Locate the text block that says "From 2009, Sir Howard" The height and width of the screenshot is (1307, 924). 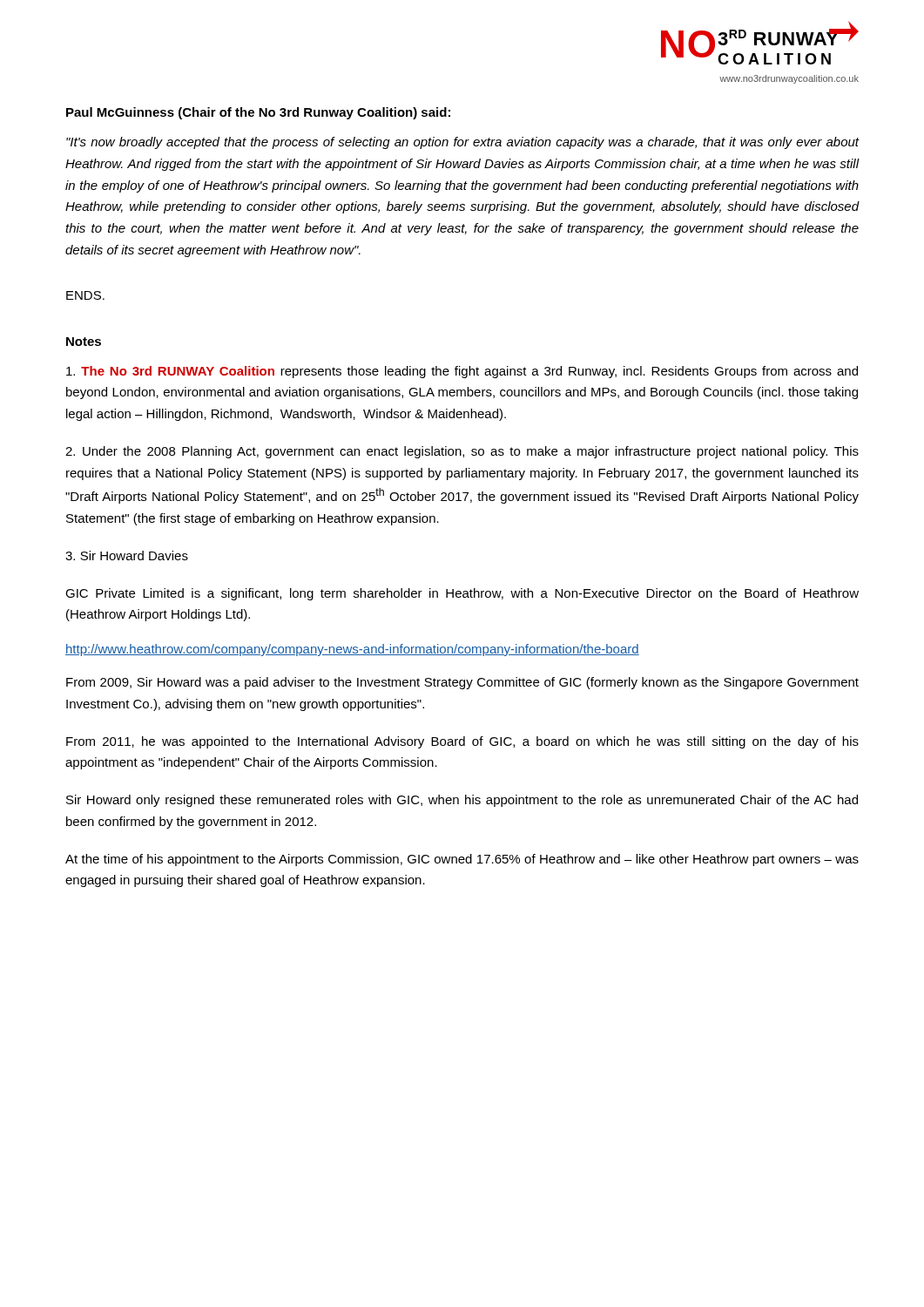pos(462,693)
